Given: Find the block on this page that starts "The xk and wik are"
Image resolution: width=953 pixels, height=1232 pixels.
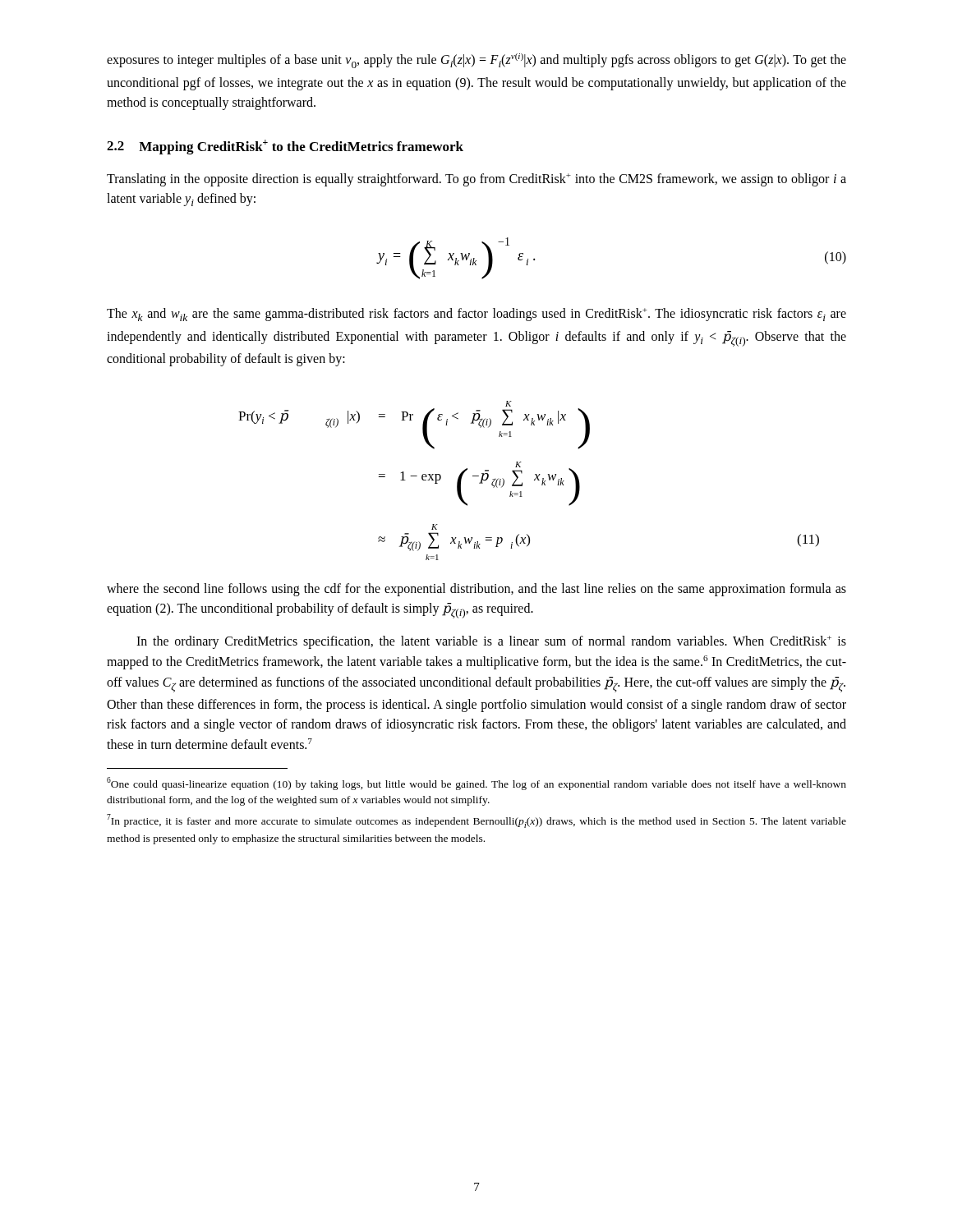Looking at the screenshot, I should point(476,336).
